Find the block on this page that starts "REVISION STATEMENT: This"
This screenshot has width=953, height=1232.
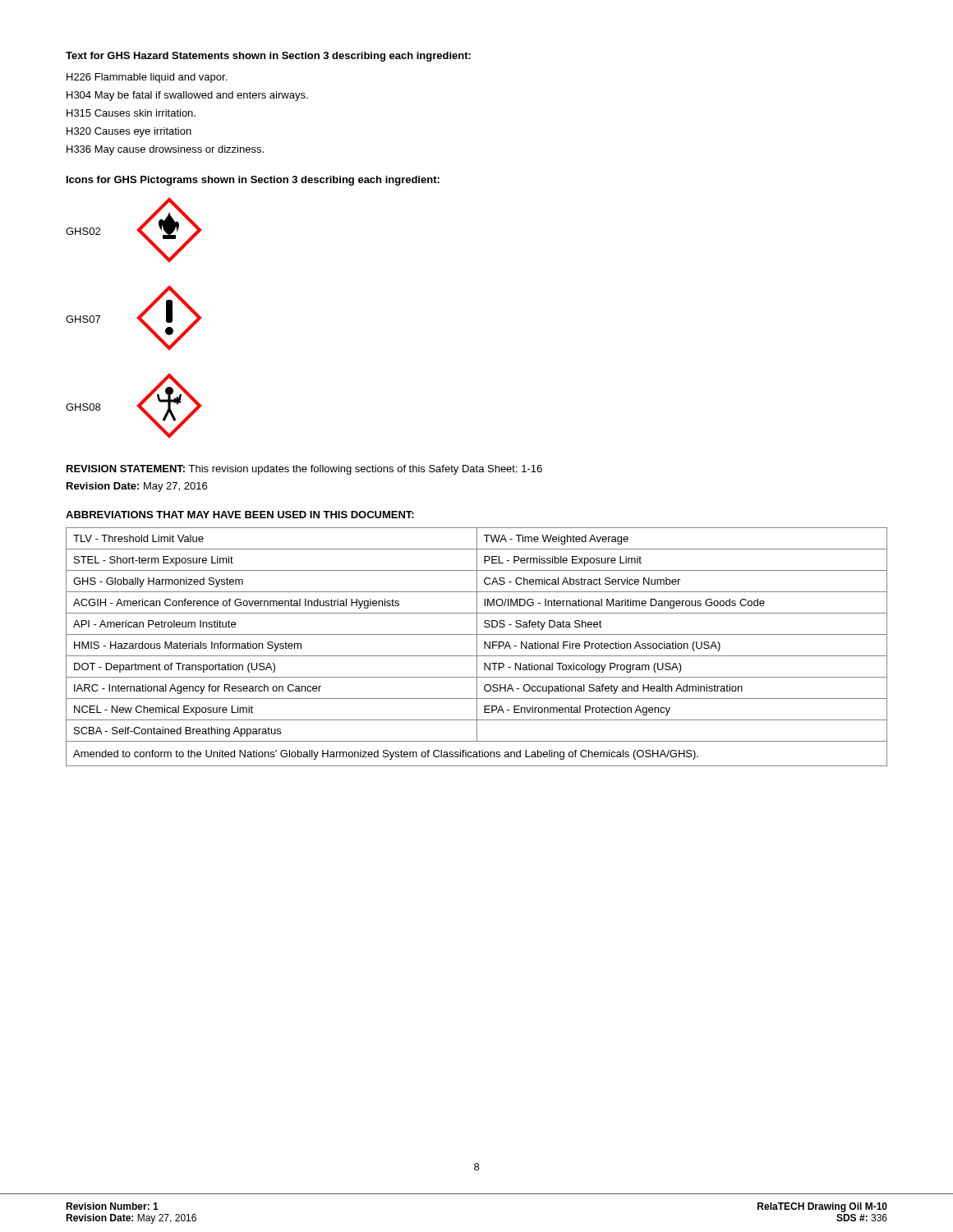tap(304, 477)
